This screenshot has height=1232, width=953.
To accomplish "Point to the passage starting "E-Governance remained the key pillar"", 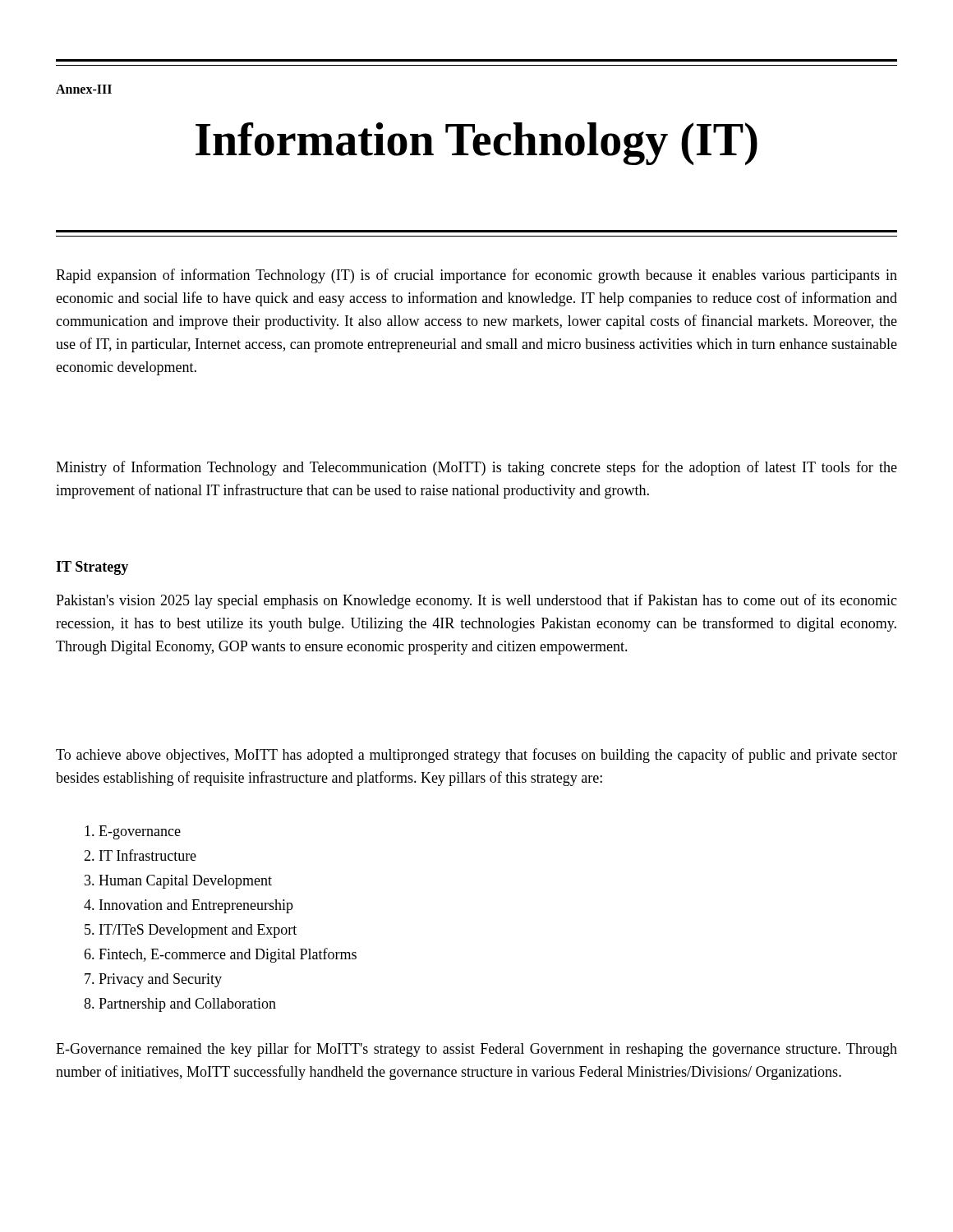I will [x=476, y=1060].
